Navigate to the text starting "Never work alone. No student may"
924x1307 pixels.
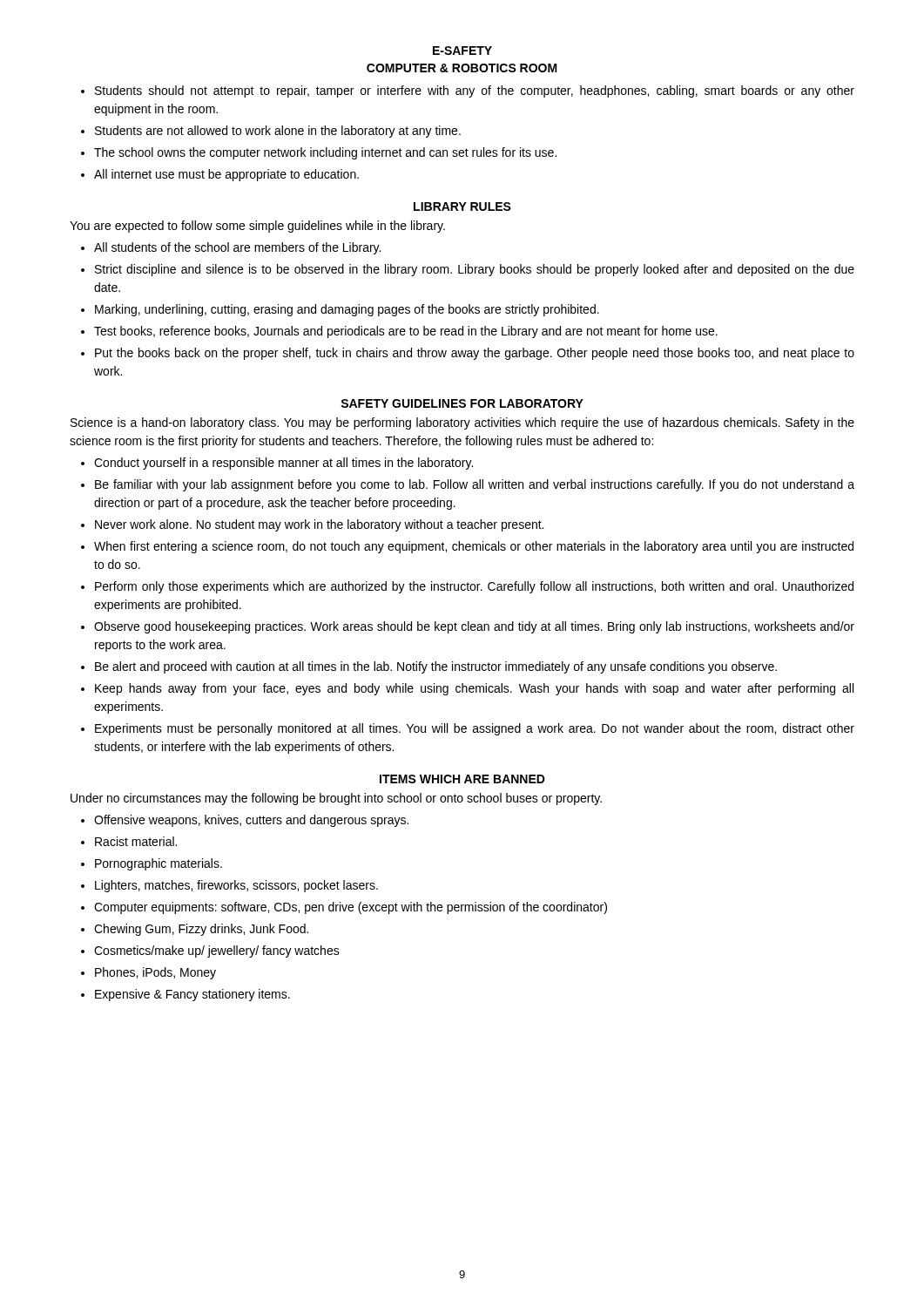[319, 525]
